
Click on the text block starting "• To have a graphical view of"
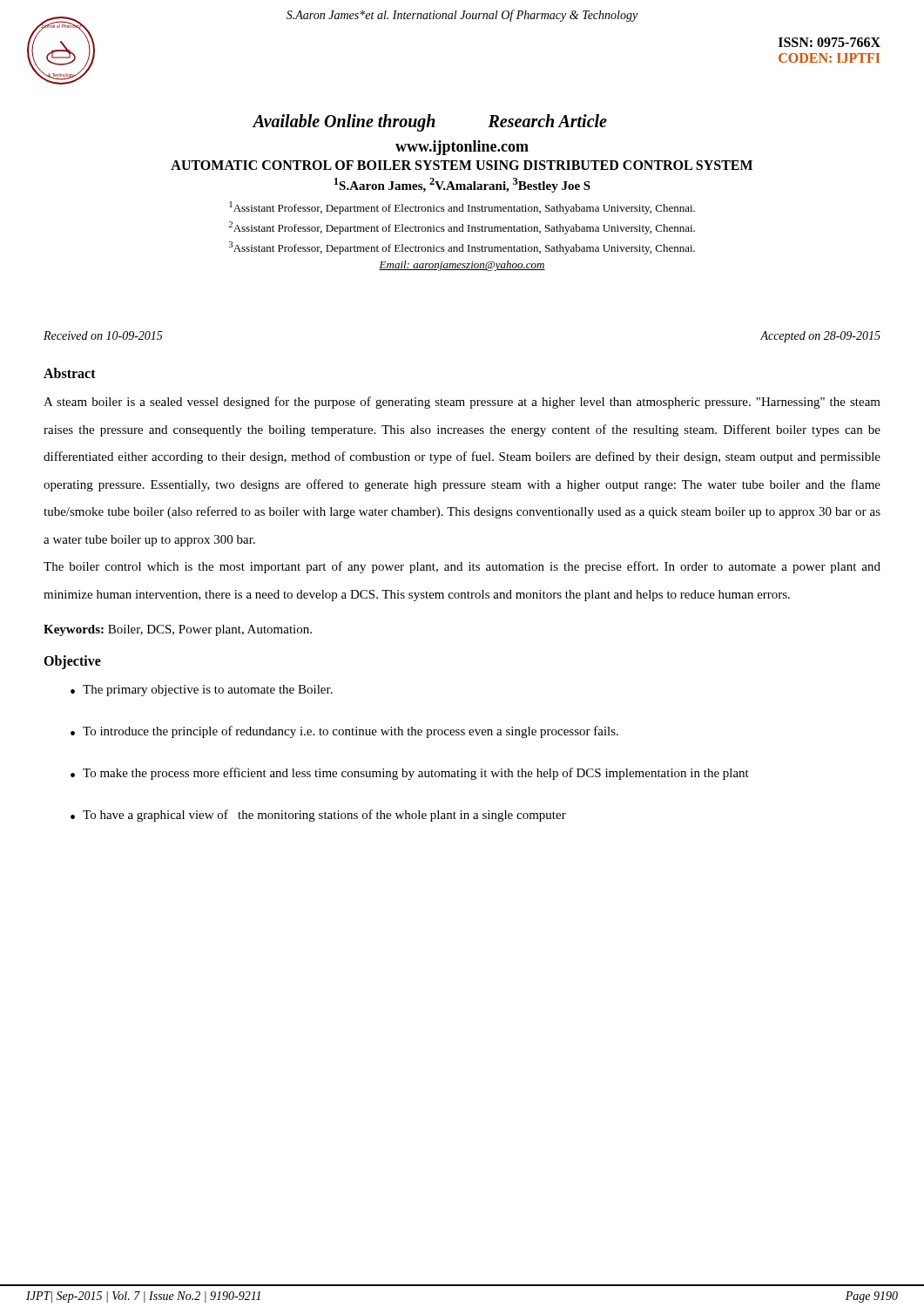318,818
